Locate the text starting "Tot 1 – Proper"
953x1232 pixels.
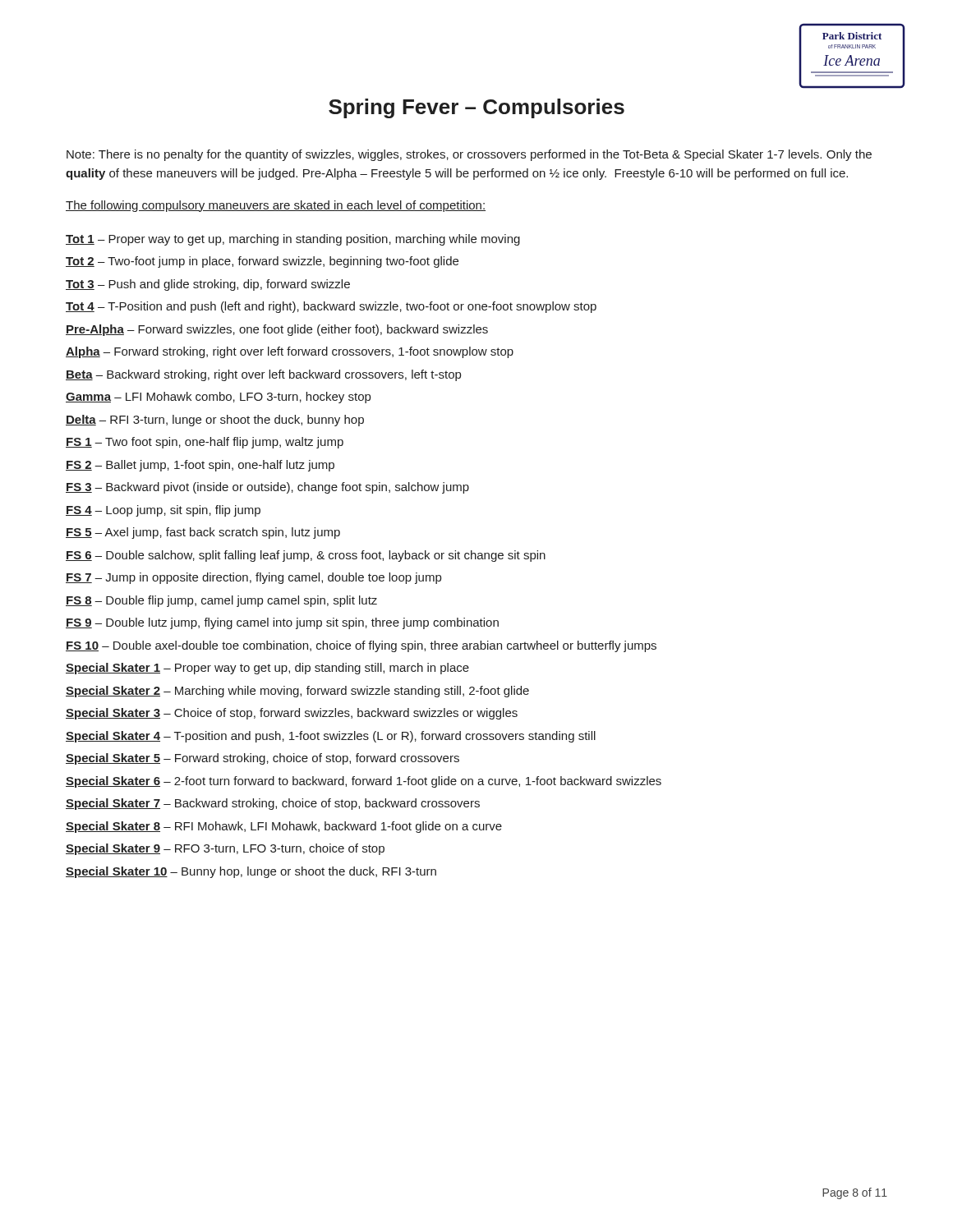pos(293,238)
